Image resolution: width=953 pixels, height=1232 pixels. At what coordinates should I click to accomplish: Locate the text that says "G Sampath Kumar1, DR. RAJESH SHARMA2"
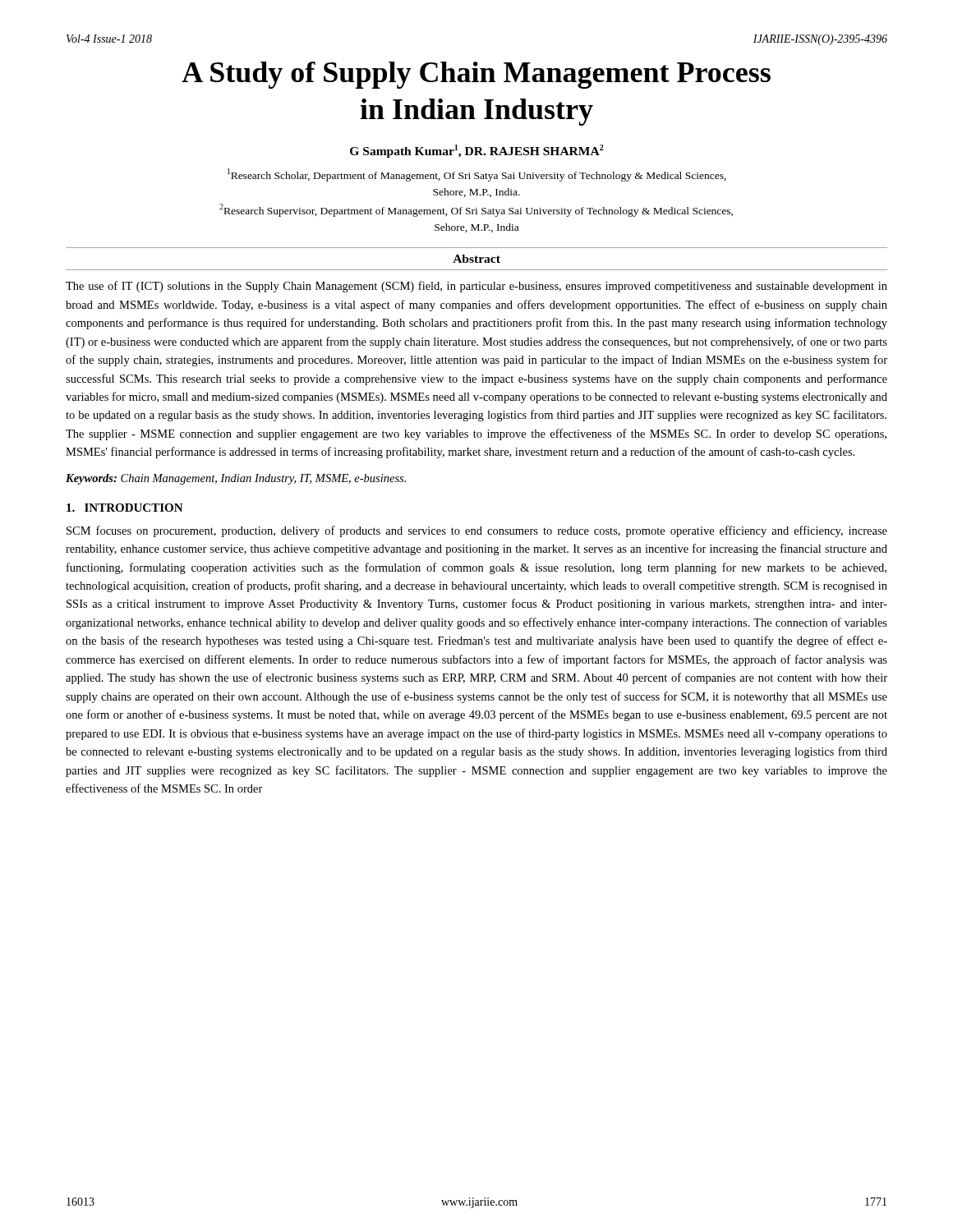click(x=476, y=150)
